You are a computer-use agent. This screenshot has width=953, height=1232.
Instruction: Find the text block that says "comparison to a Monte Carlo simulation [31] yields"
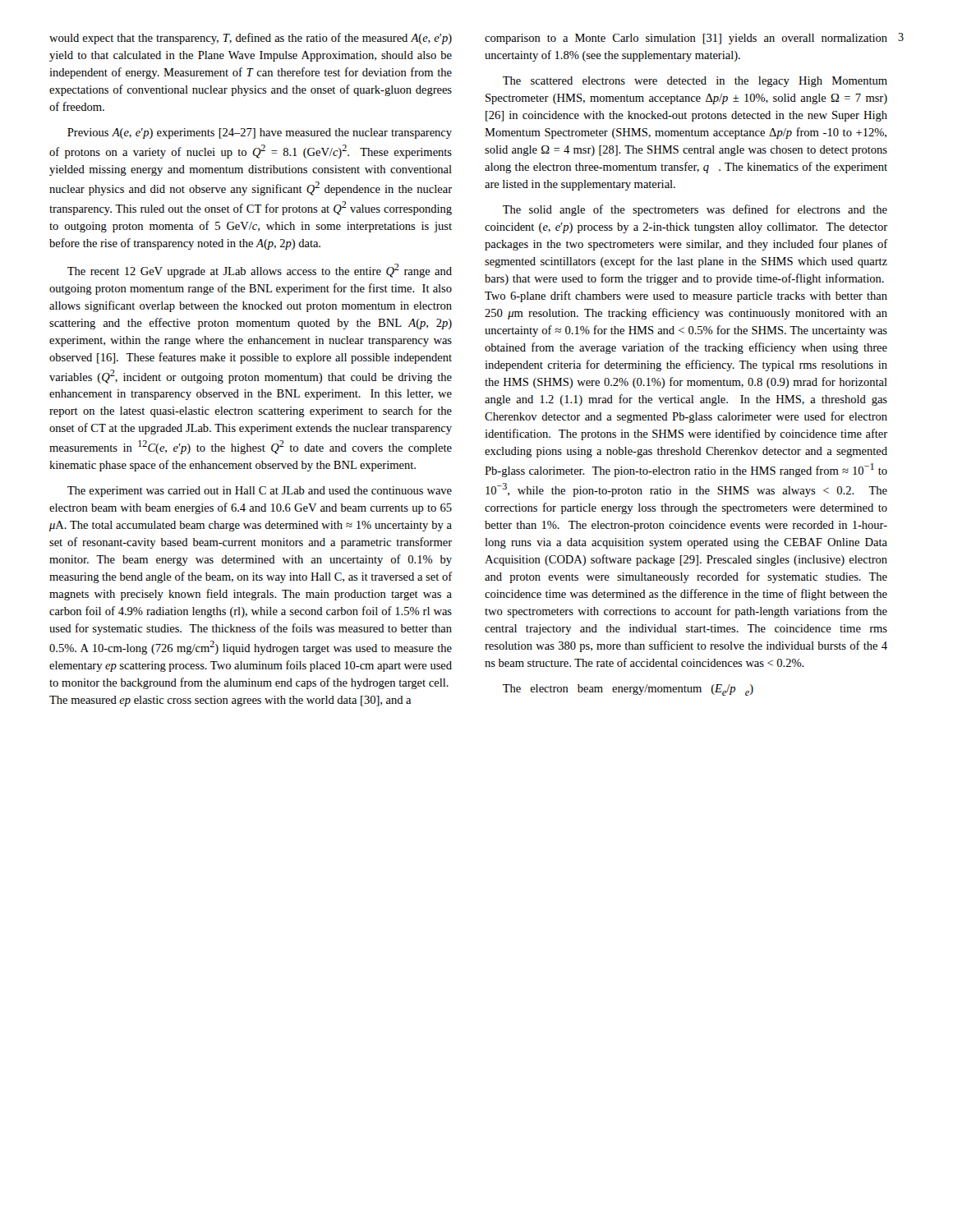pyautogui.click(x=686, y=47)
